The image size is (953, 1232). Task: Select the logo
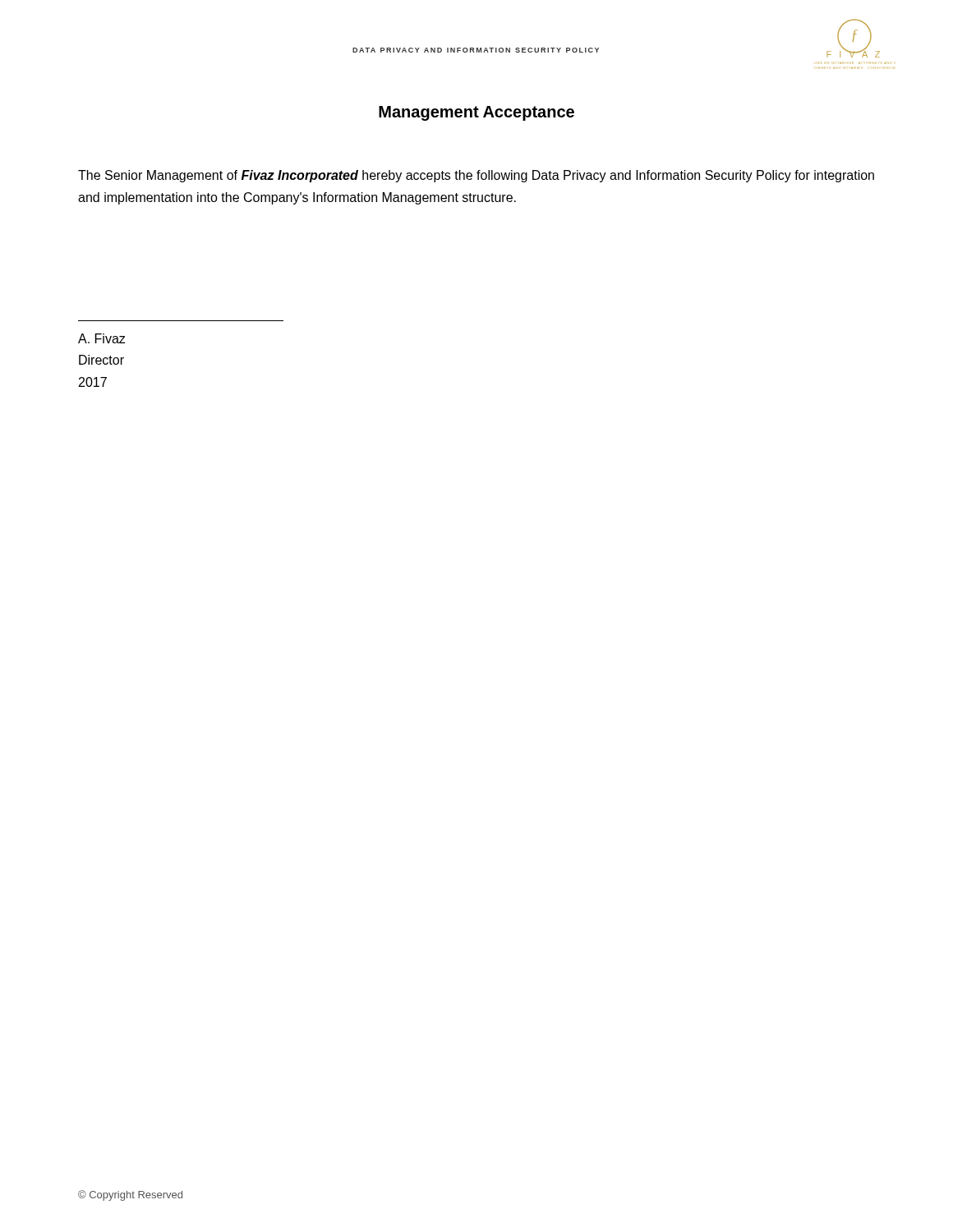pyautogui.click(x=854, y=44)
